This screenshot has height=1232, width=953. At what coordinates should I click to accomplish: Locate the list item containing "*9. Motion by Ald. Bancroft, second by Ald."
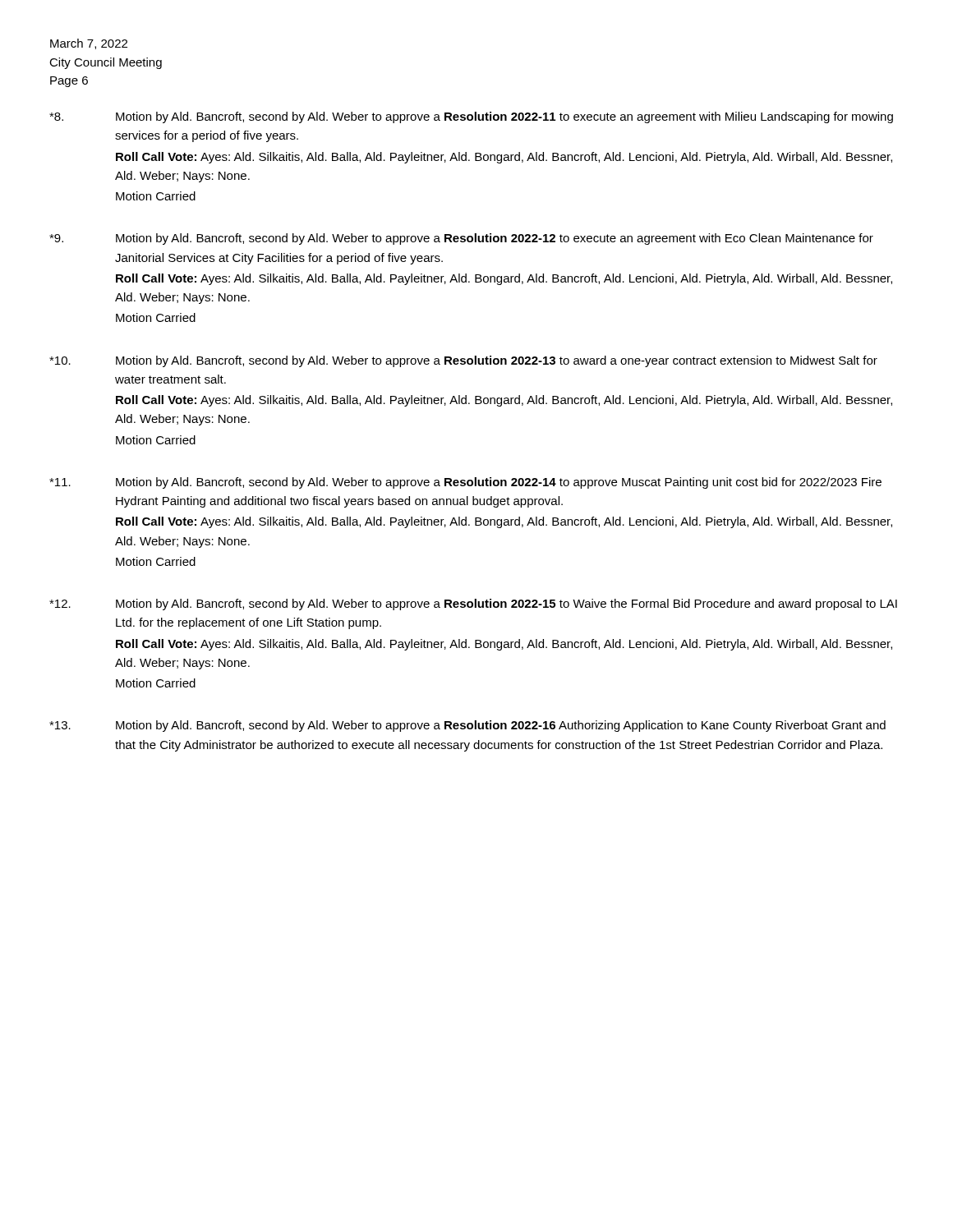[476, 278]
